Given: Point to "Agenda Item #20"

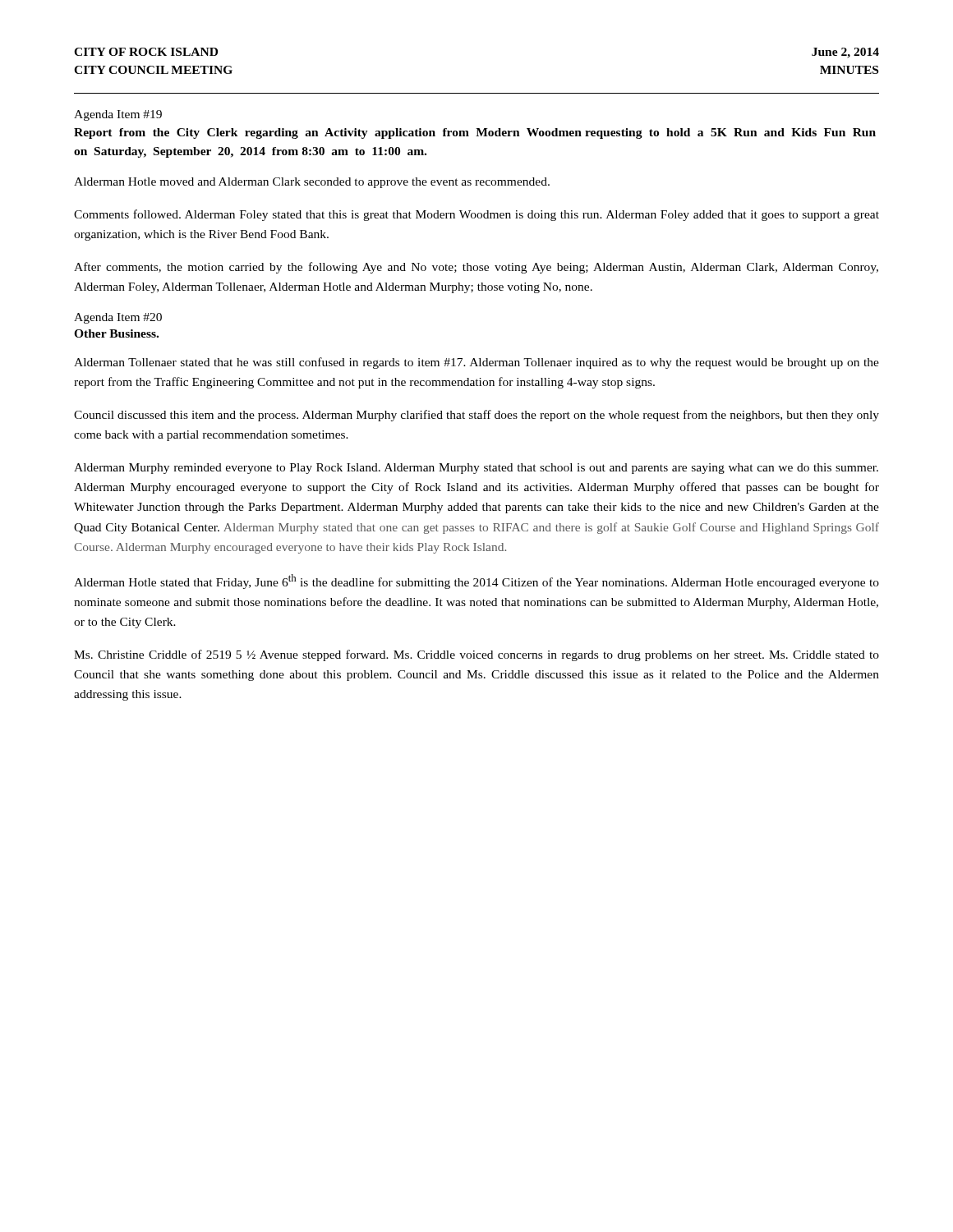Looking at the screenshot, I should (x=118, y=317).
